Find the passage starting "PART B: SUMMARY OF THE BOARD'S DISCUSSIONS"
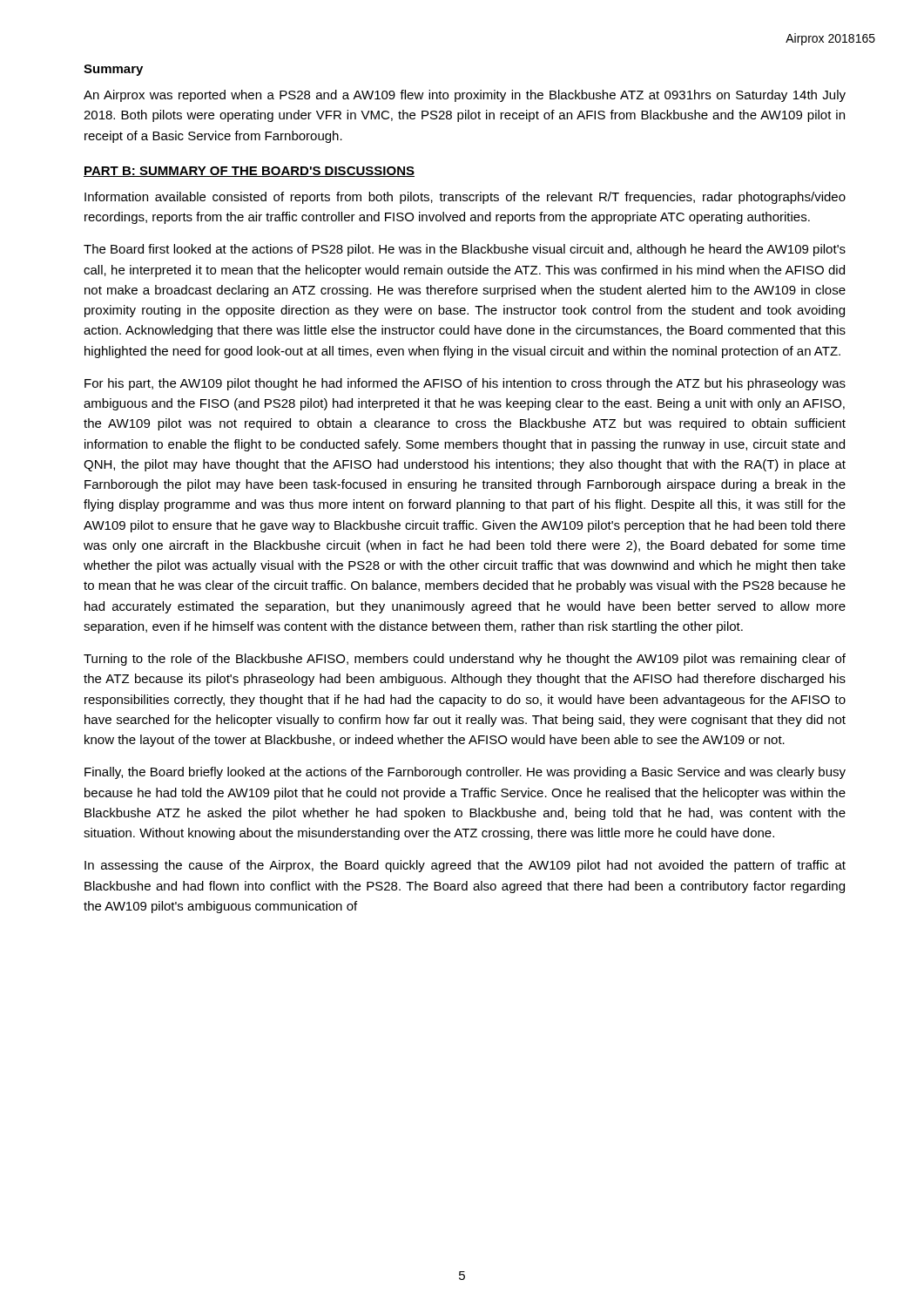This screenshot has width=924, height=1307. (x=249, y=170)
